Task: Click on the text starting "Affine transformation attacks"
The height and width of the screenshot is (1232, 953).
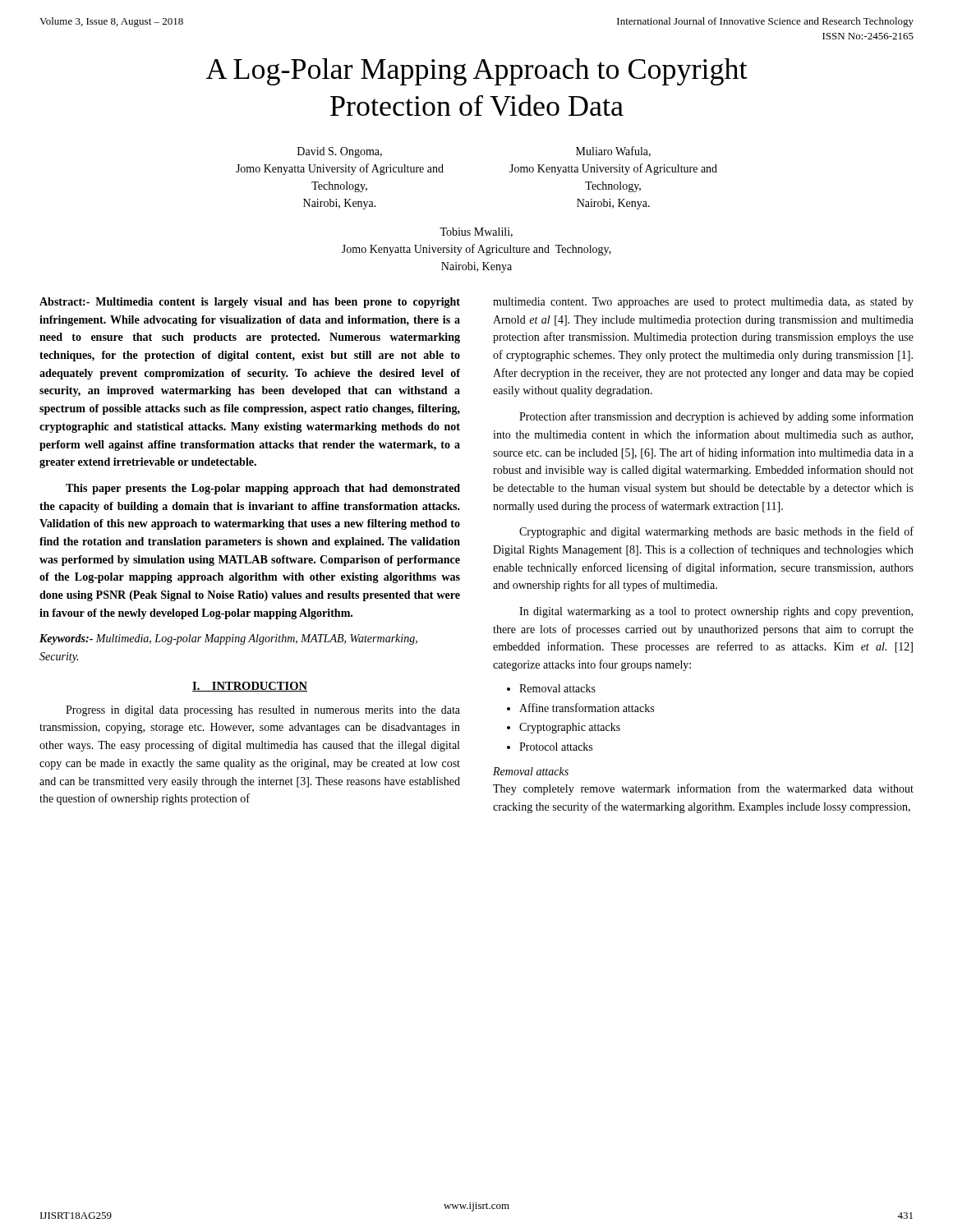Action: [587, 708]
